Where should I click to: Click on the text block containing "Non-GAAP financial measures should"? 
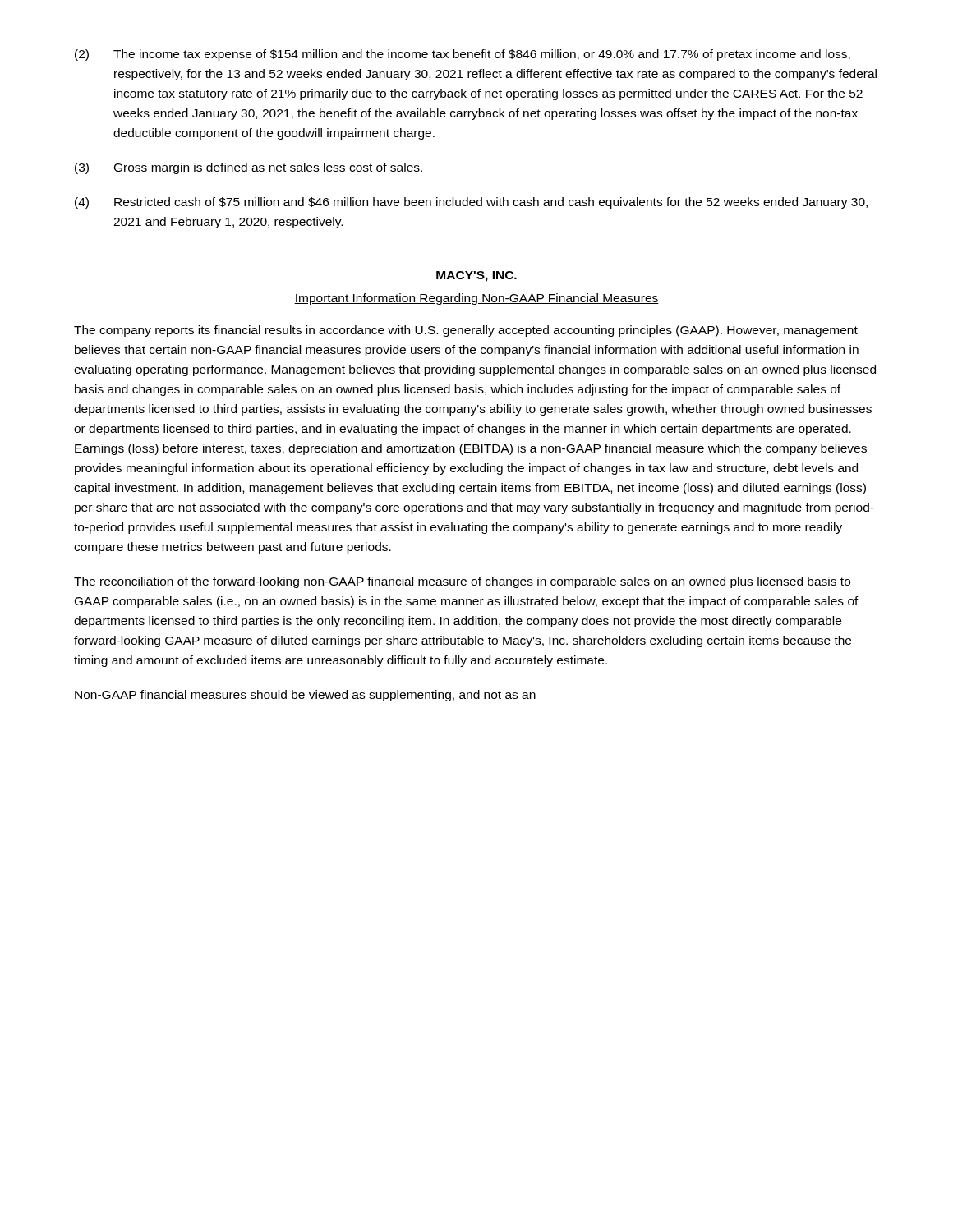(305, 695)
